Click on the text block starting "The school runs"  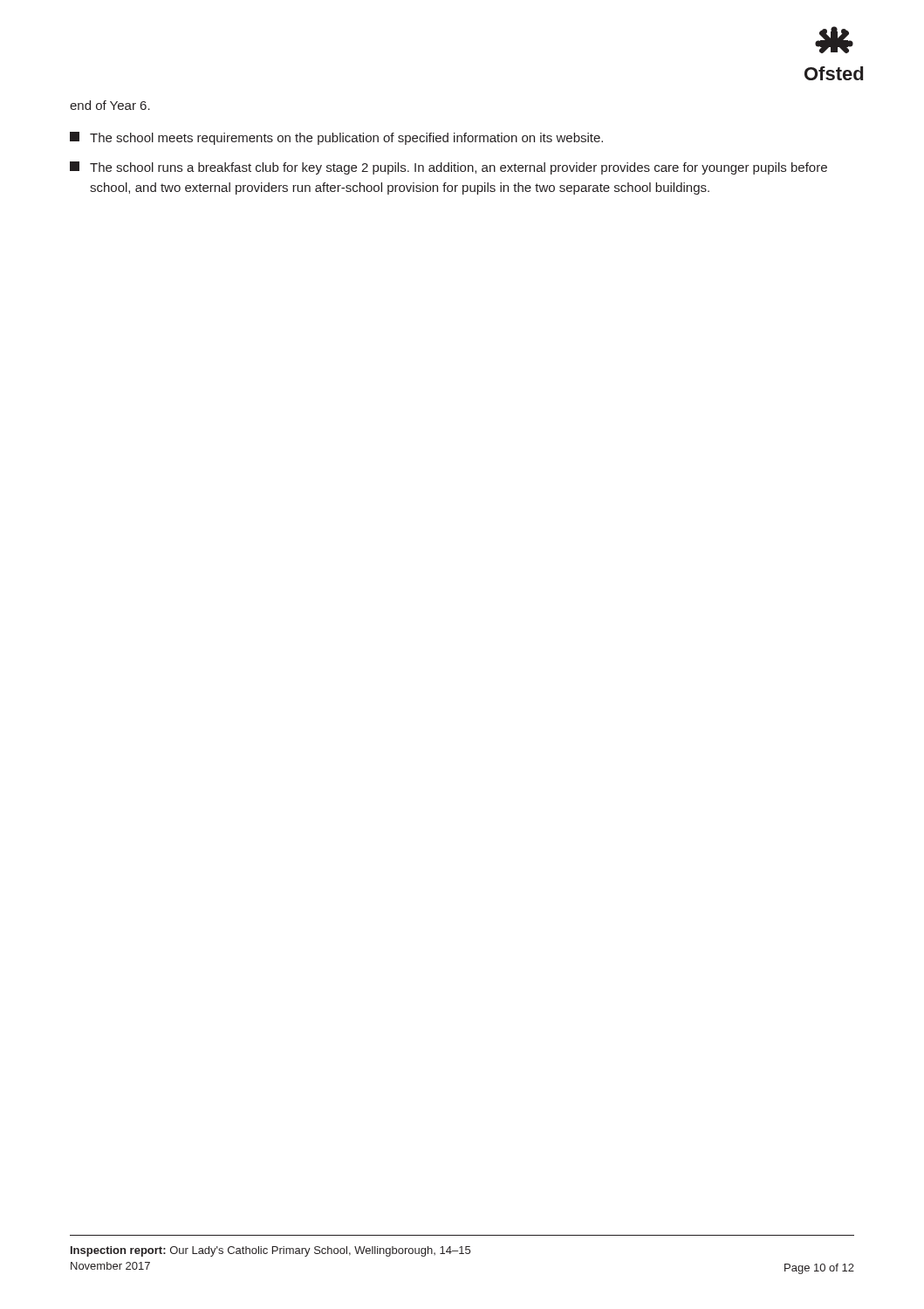(x=462, y=178)
